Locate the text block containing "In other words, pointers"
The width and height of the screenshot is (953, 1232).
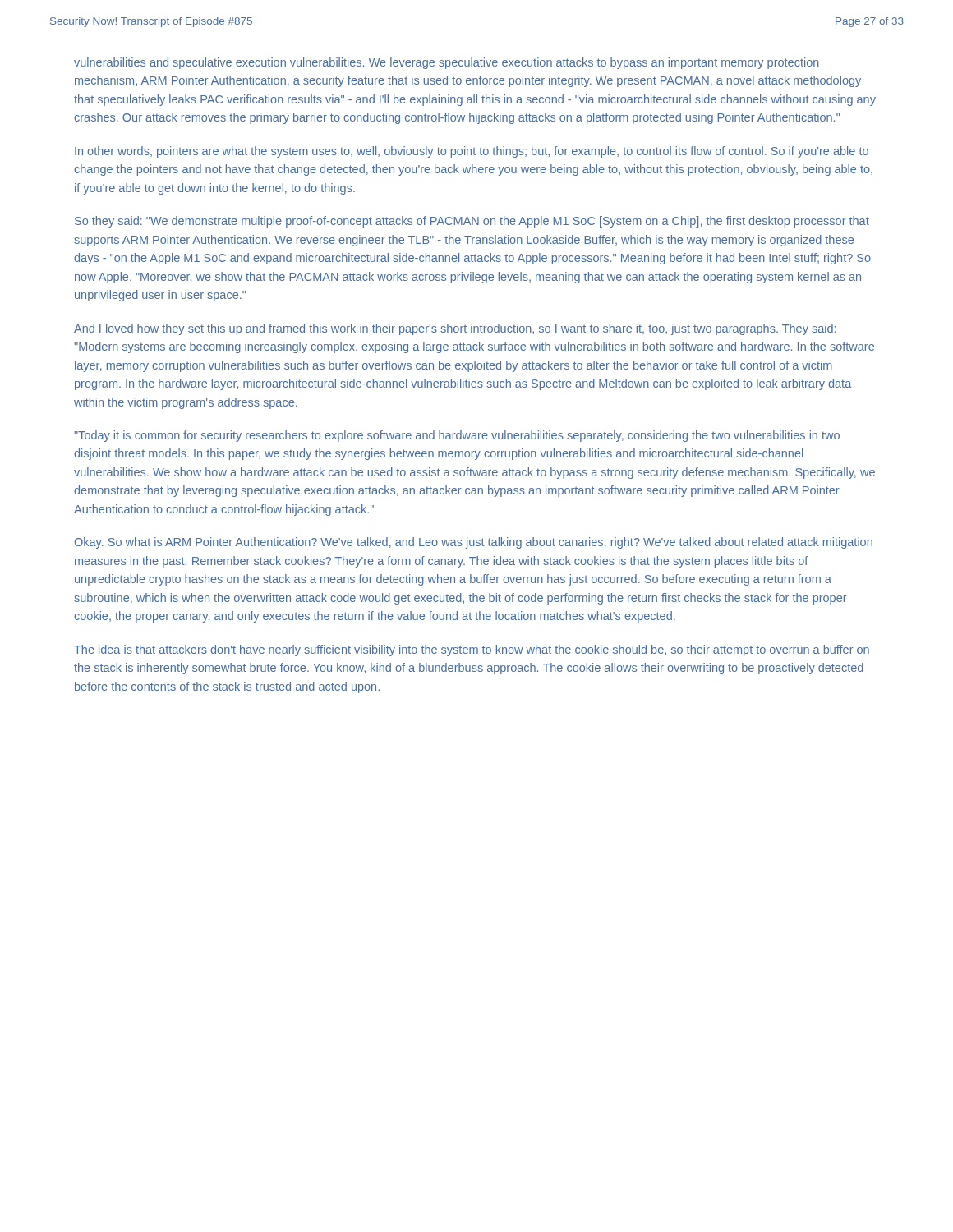coord(474,169)
